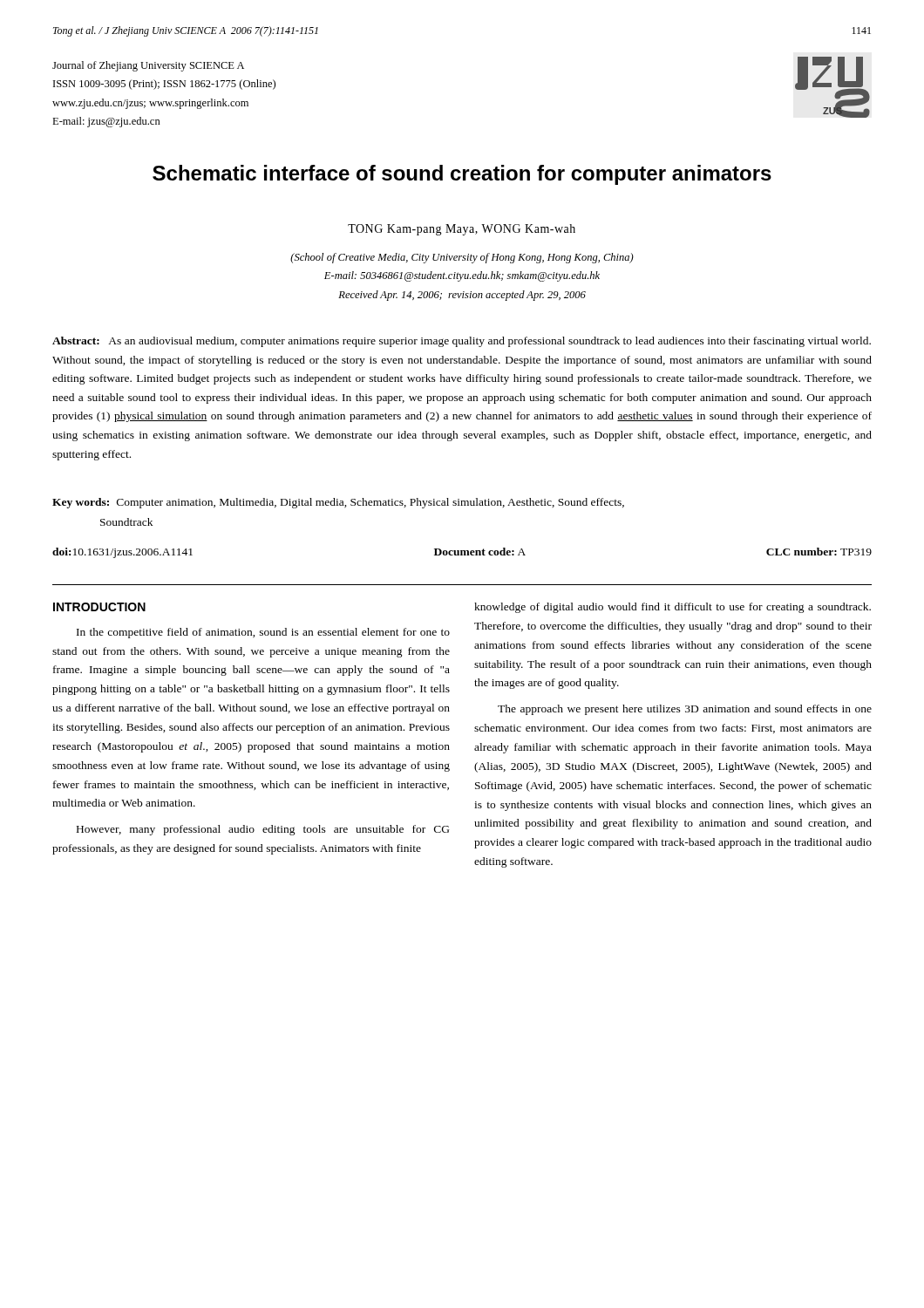Locate the text block that reads "(School of Creative Media, City University of Hong"
Screen dimensions: 1308x924
[x=462, y=276]
